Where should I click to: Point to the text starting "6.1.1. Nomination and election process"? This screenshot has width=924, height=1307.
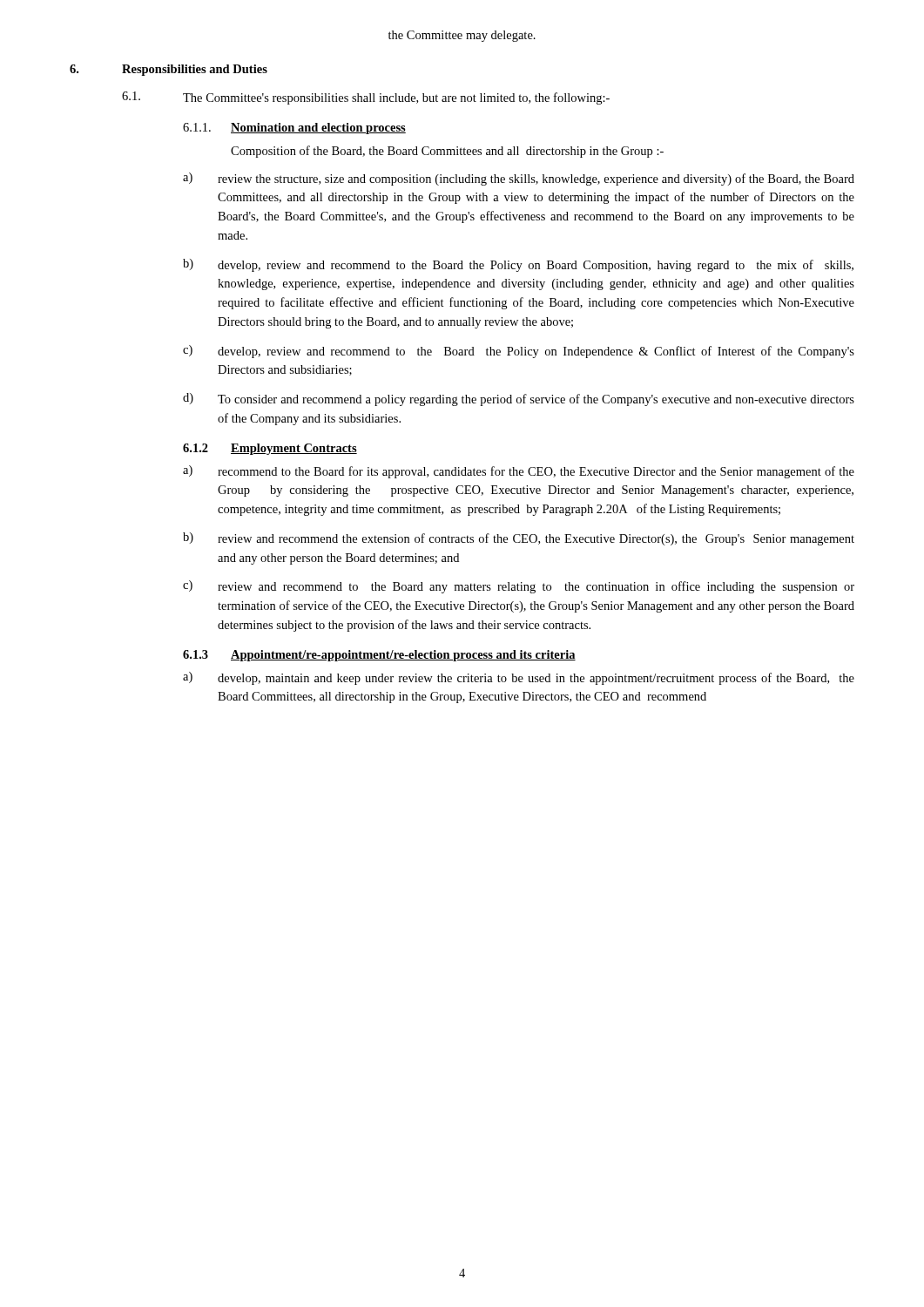tap(294, 129)
